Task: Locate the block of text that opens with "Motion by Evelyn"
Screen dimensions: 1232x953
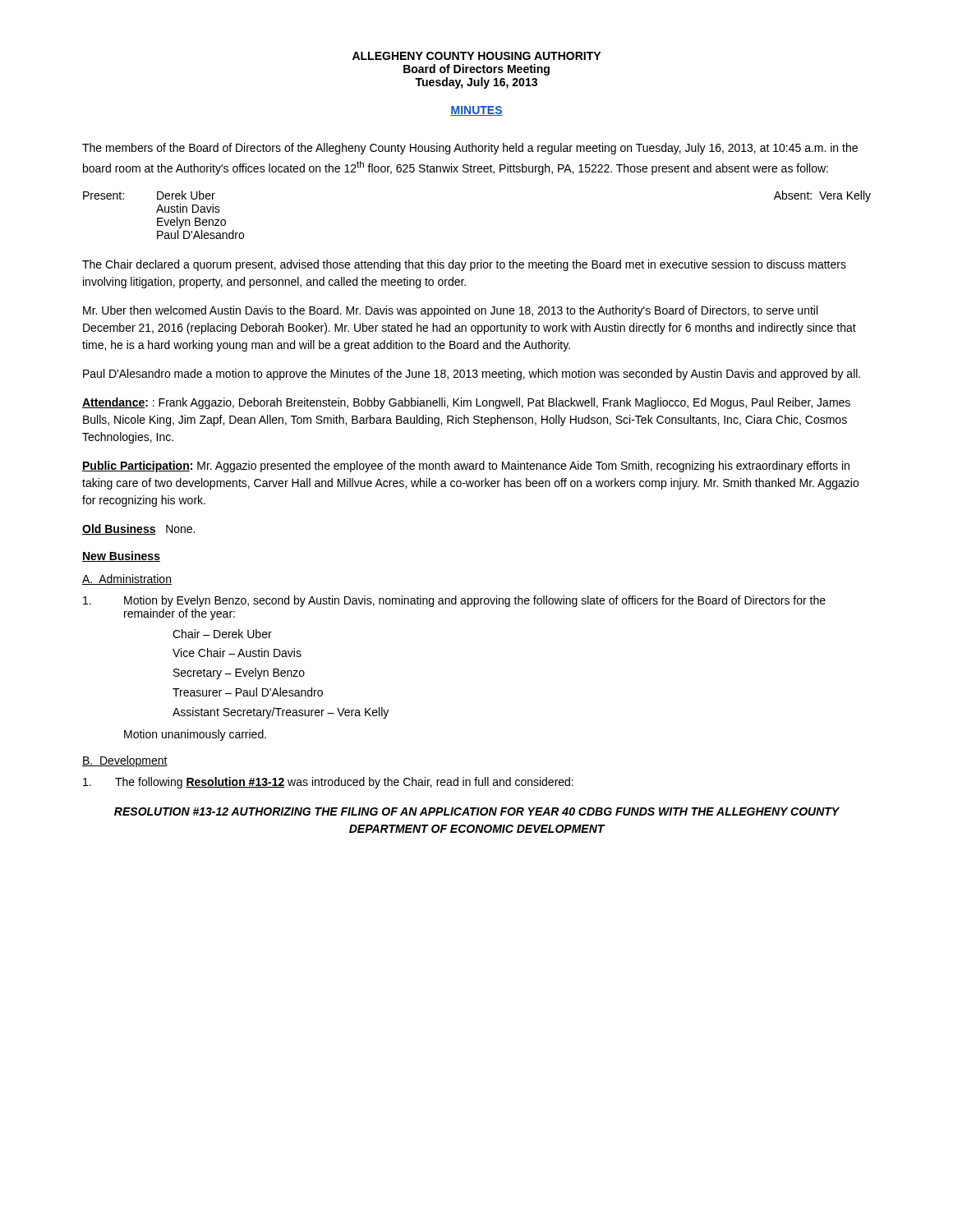Action: (x=454, y=601)
